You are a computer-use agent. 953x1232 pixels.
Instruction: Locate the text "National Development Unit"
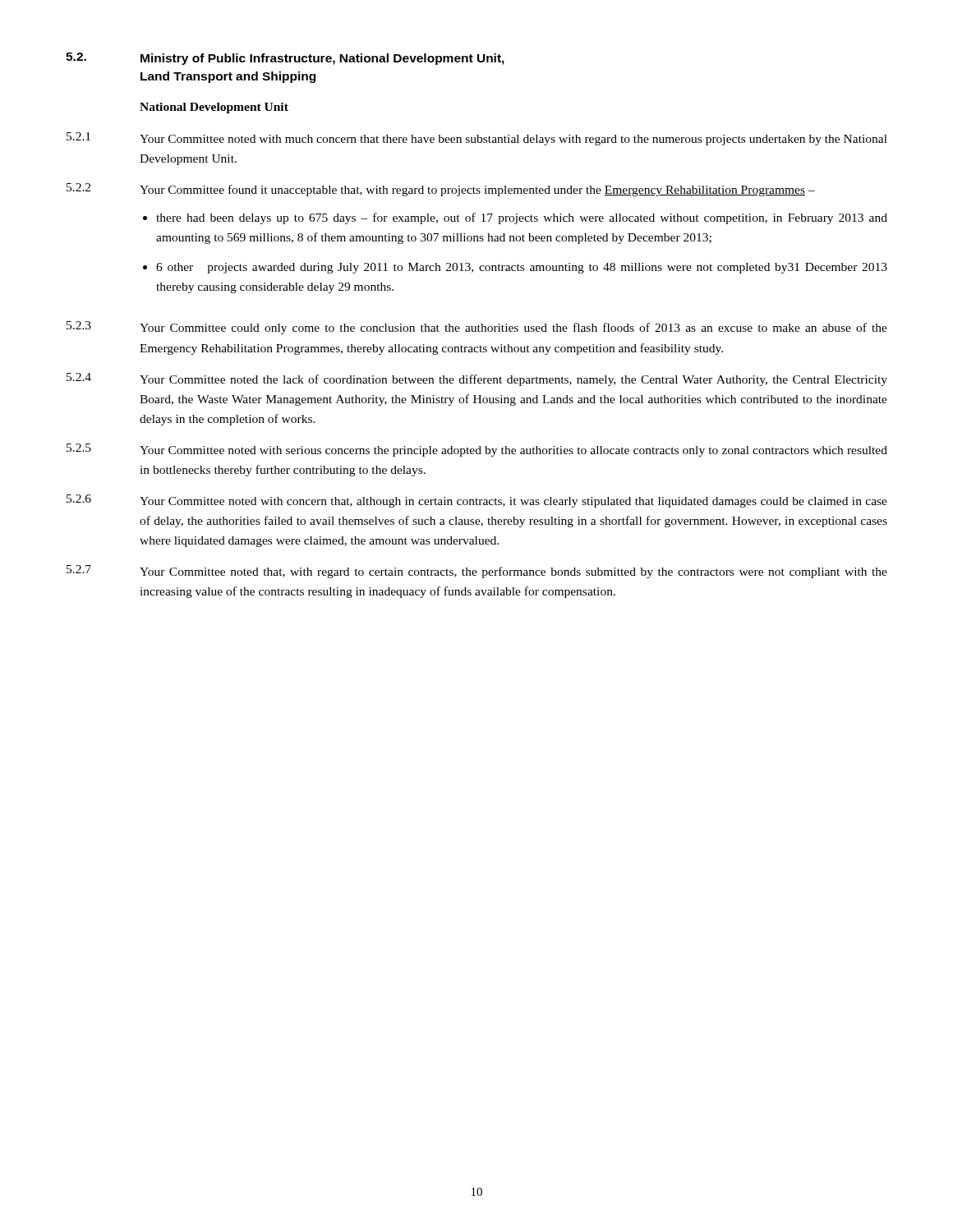point(214,107)
